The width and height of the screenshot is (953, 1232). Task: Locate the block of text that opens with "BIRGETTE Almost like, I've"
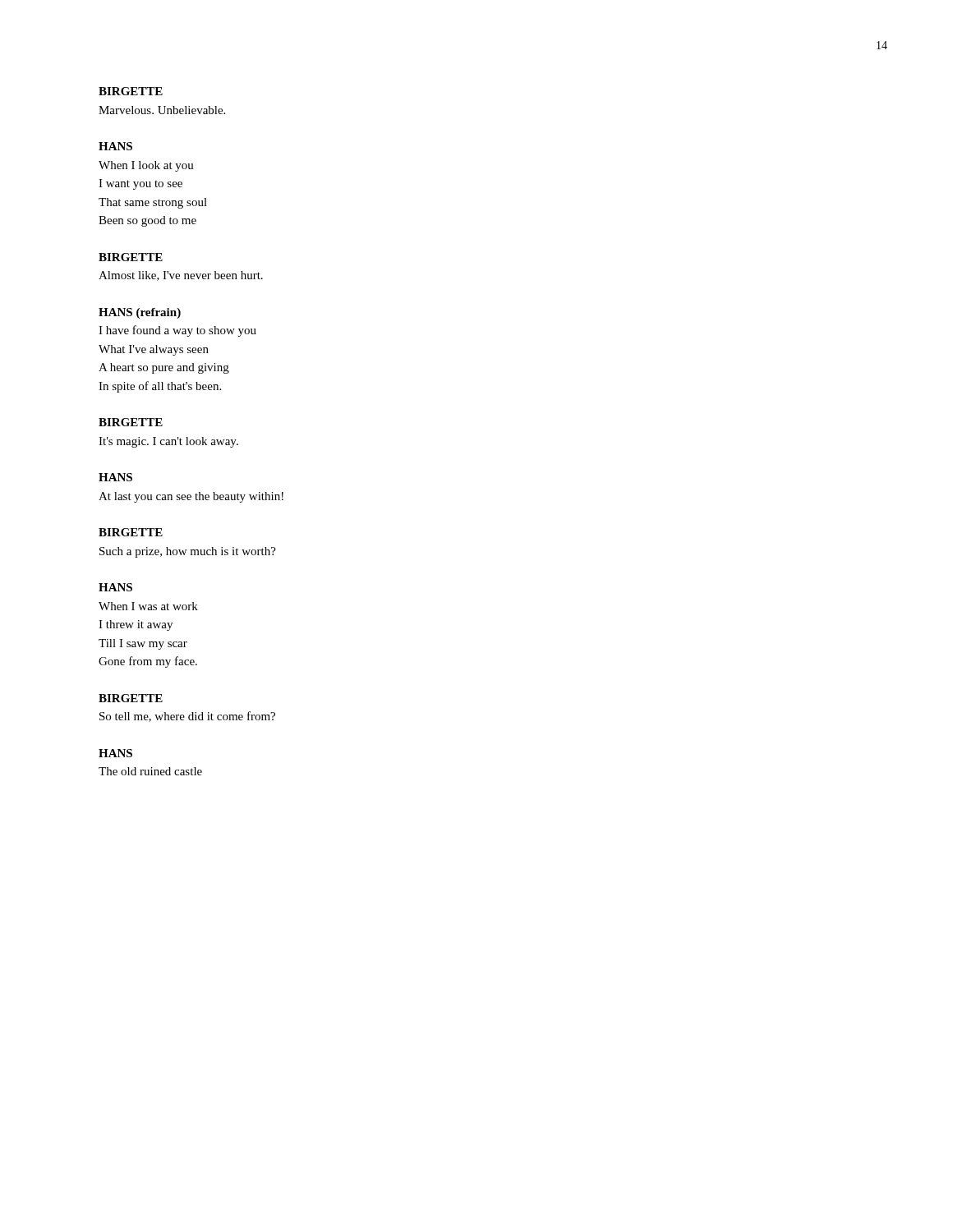point(131,257)
